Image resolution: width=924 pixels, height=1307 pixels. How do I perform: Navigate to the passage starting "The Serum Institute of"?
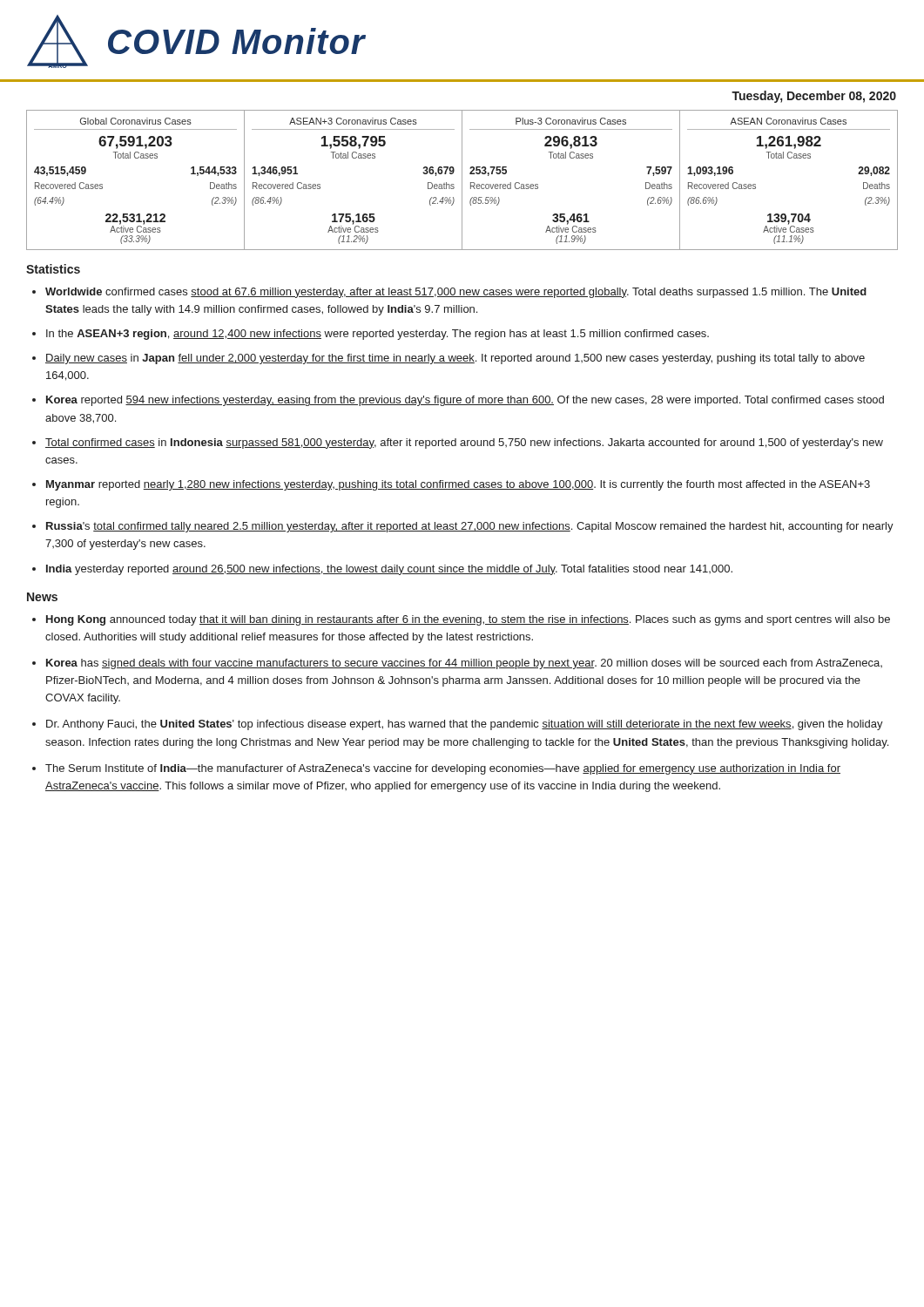coord(443,777)
